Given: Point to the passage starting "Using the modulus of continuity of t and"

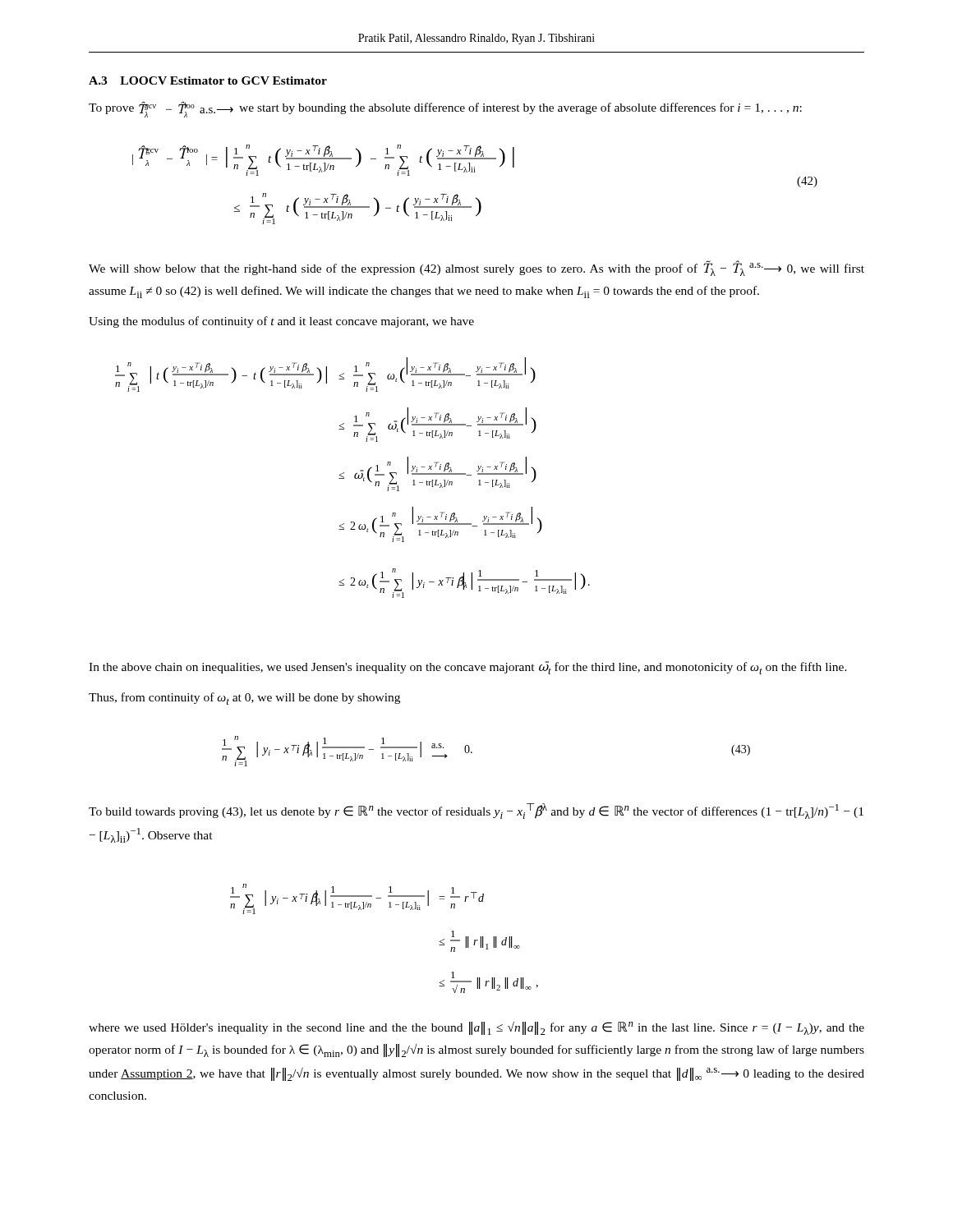Looking at the screenshot, I should (x=281, y=321).
